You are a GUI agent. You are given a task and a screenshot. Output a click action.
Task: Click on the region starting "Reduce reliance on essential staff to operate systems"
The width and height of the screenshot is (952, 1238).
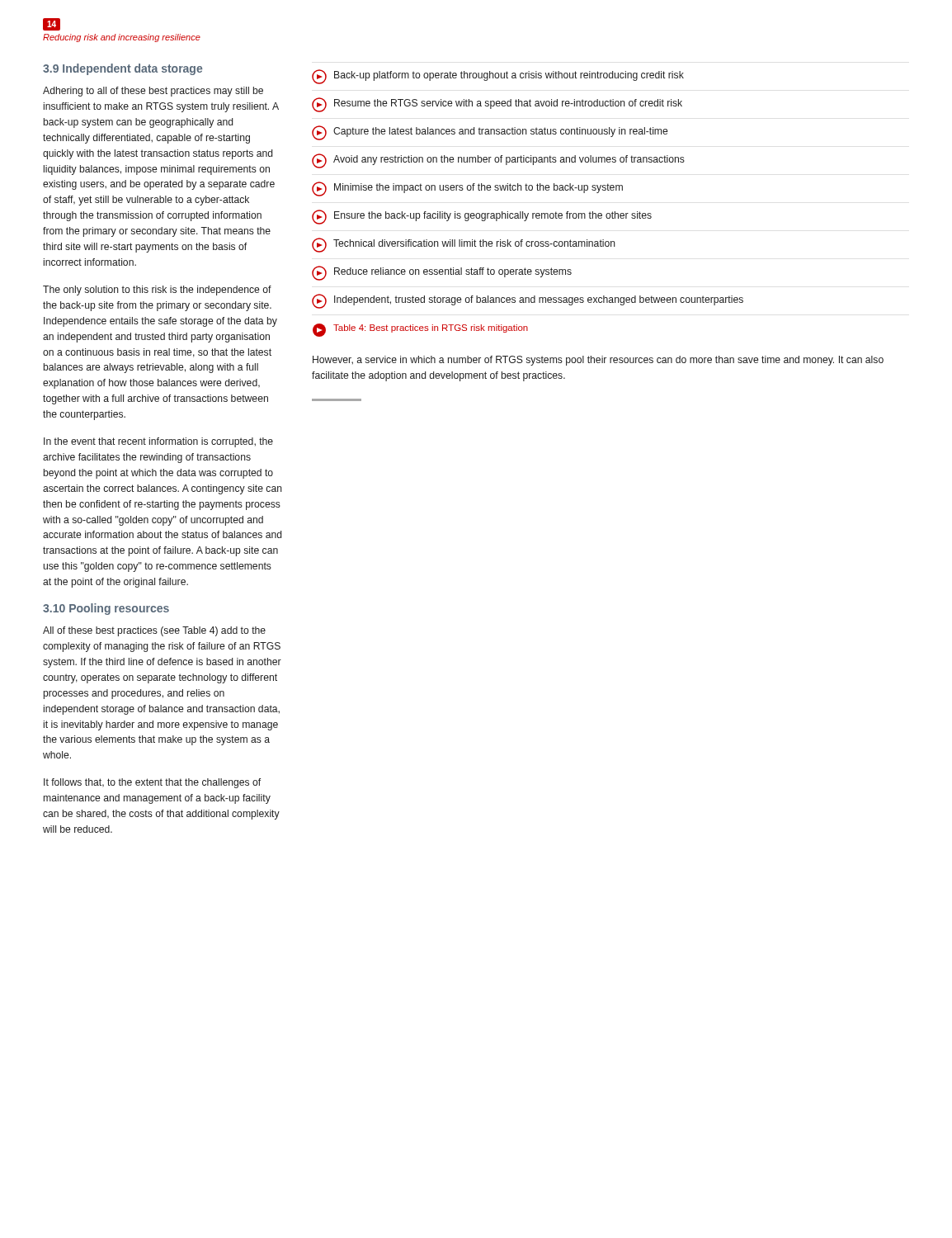coord(442,273)
